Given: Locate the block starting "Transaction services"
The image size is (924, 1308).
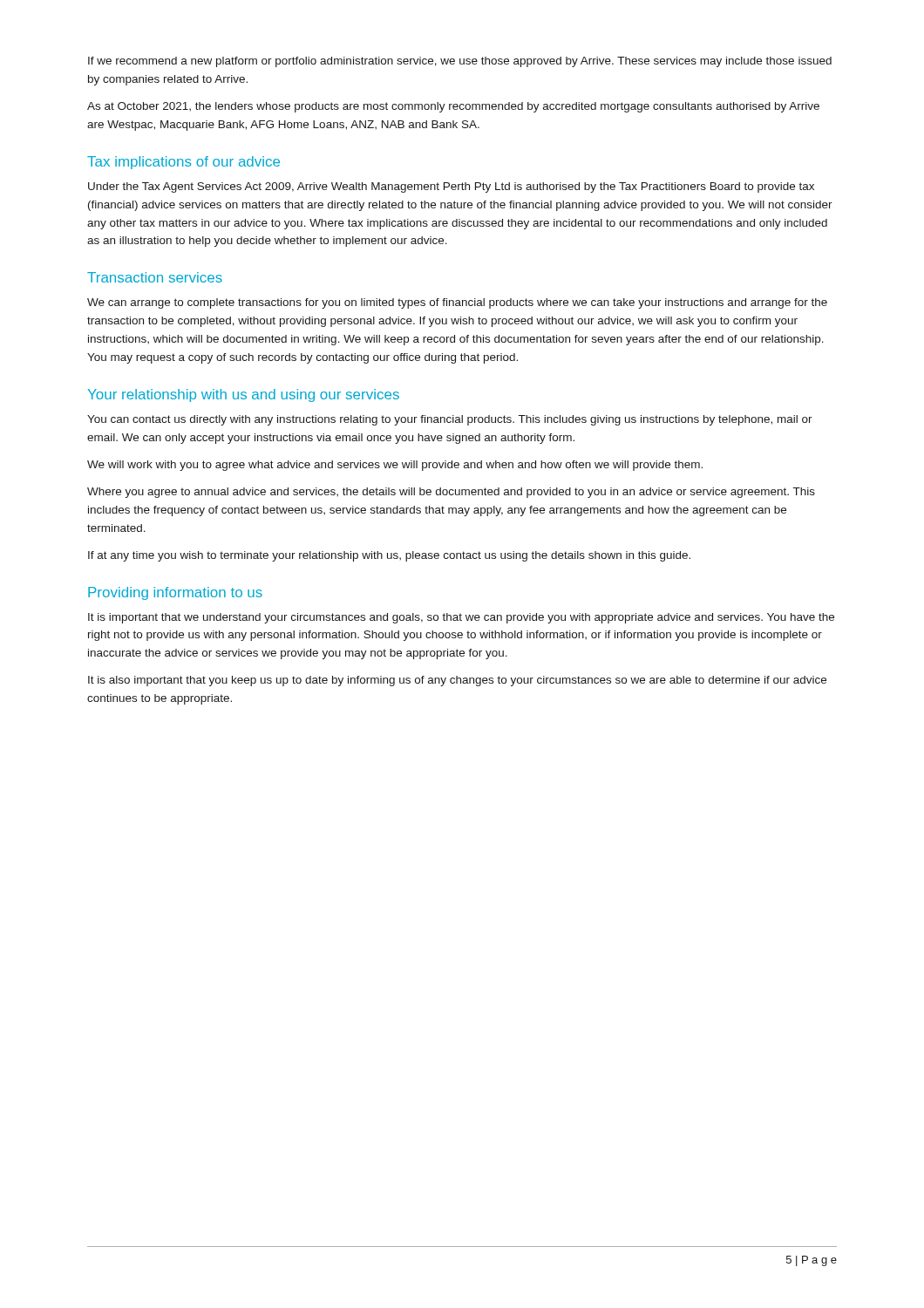Looking at the screenshot, I should [155, 278].
